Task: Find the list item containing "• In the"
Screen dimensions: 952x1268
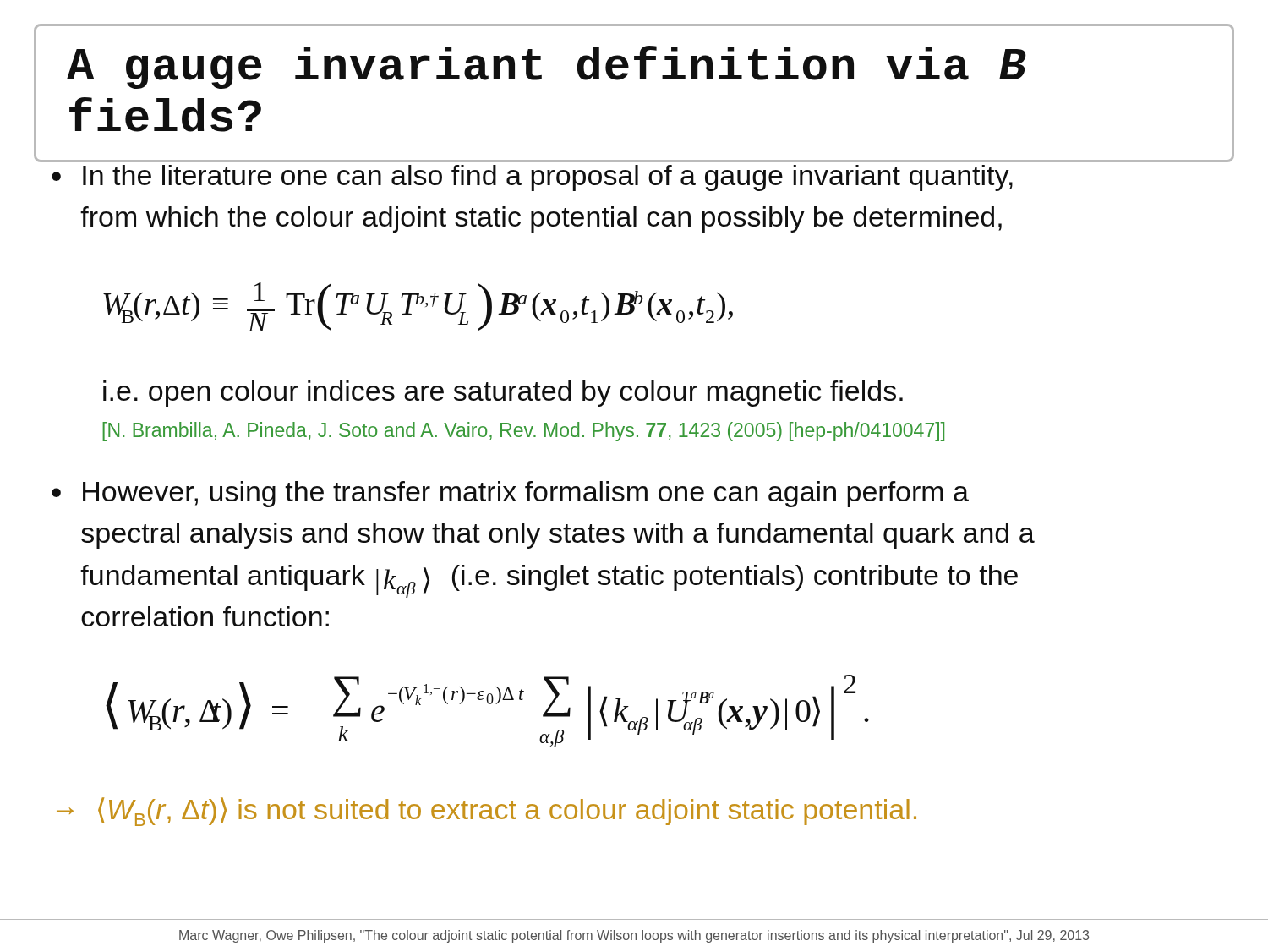Action: (634, 196)
